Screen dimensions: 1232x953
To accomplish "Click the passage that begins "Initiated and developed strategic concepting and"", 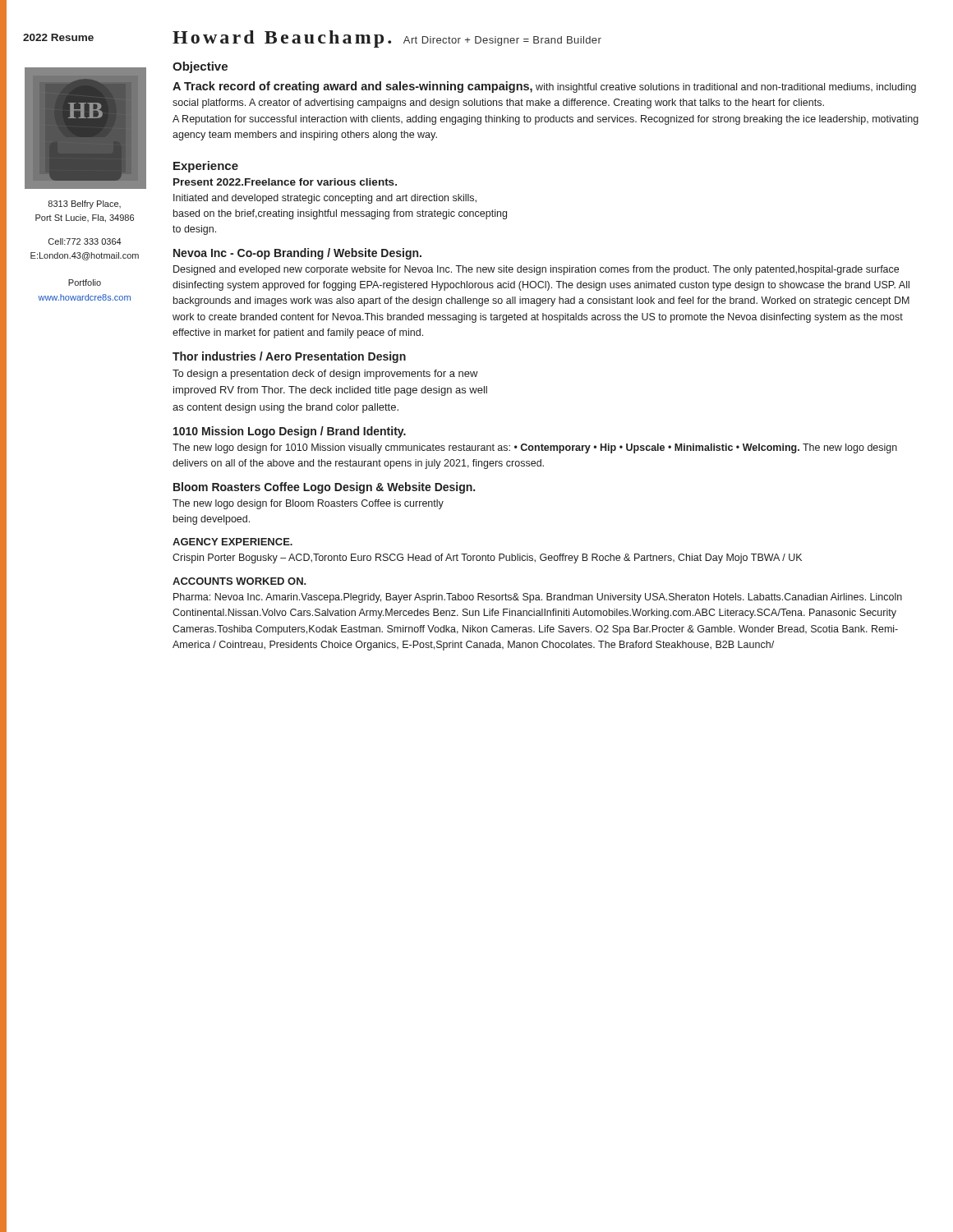I will point(340,214).
